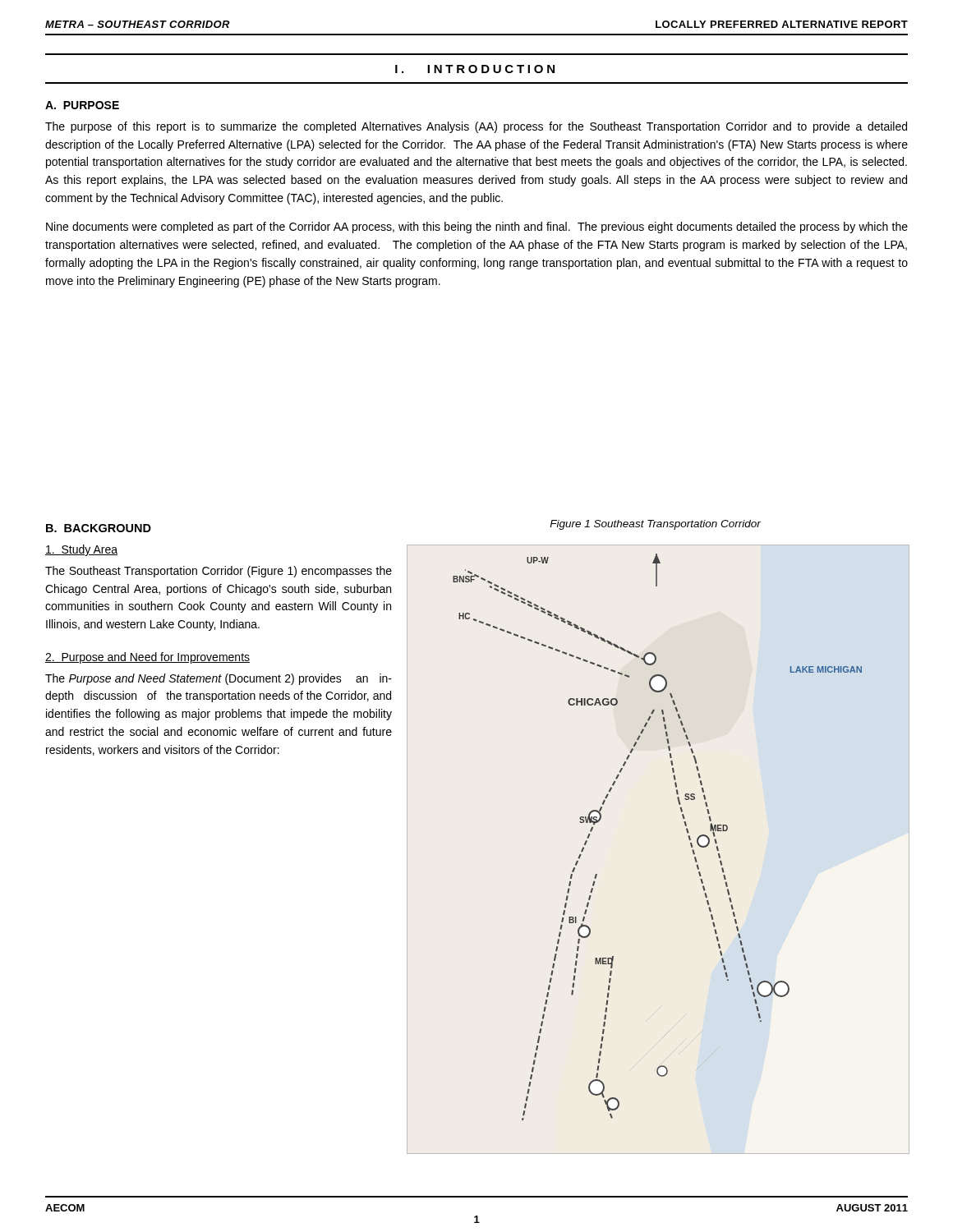Find "I. INTRODUCTION" on this page
This screenshot has height=1232, width=953.
point(476,69)
